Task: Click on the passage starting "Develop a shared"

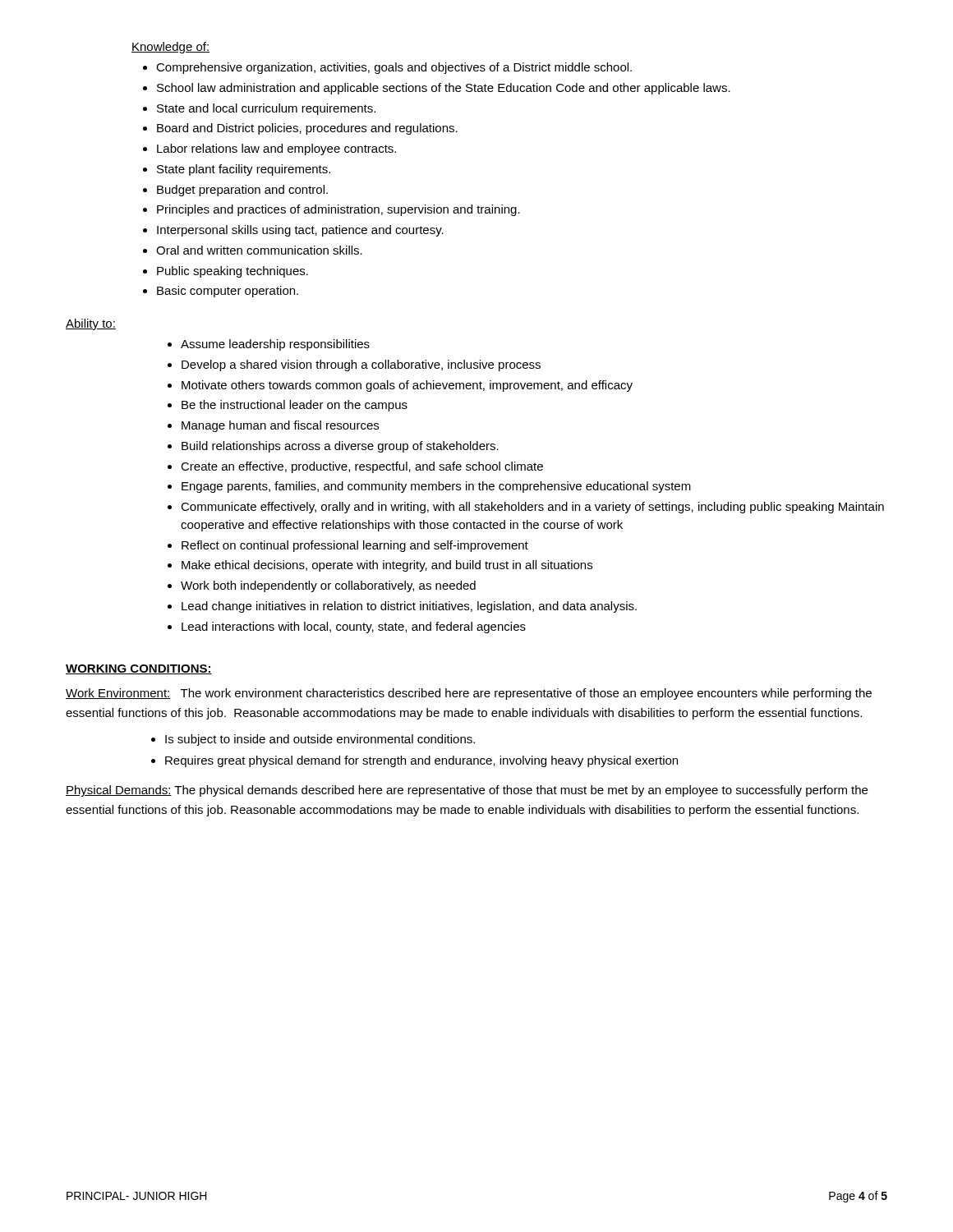Action: (361, 364)
